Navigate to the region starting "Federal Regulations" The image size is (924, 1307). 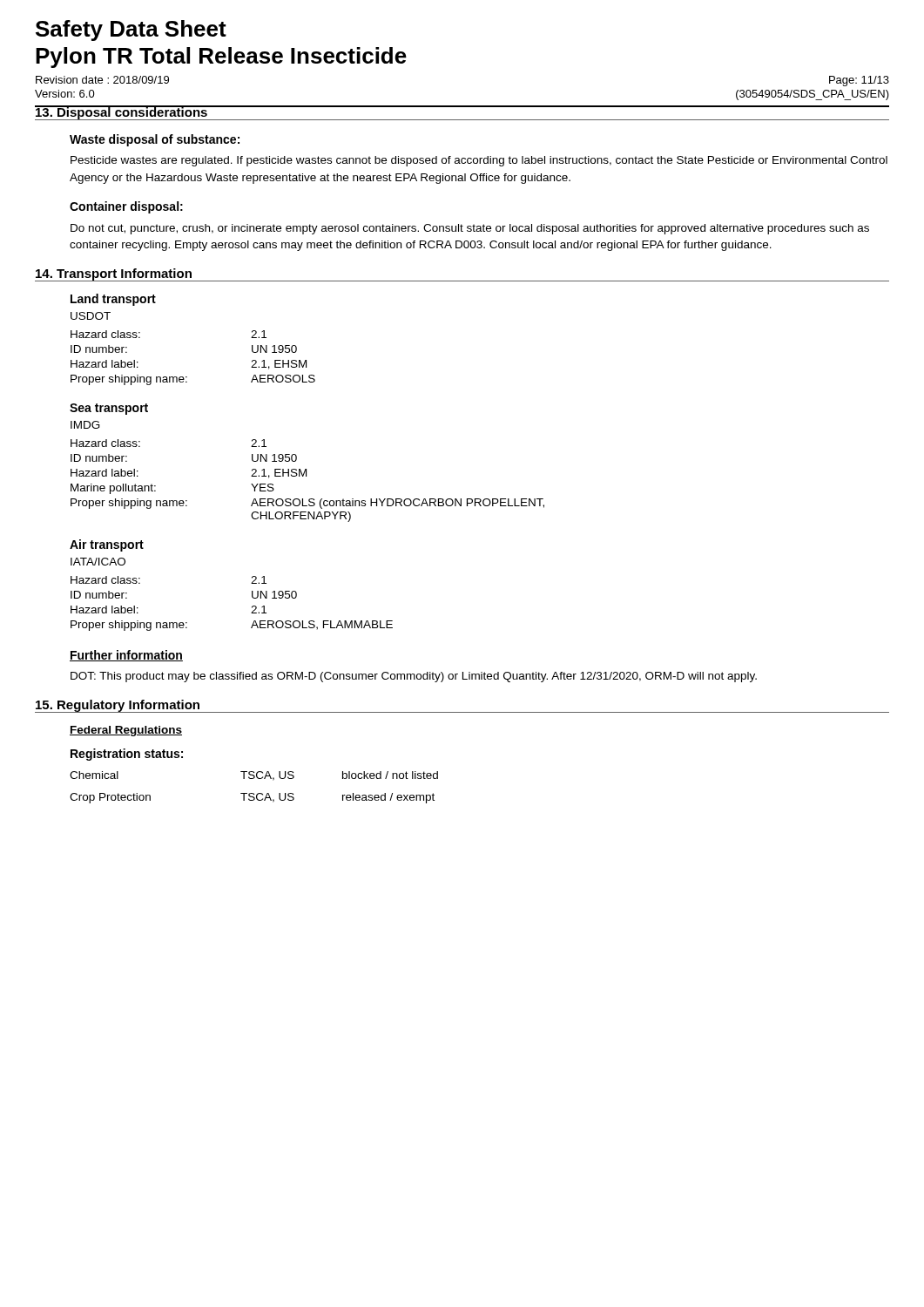[x=126, y=729]
